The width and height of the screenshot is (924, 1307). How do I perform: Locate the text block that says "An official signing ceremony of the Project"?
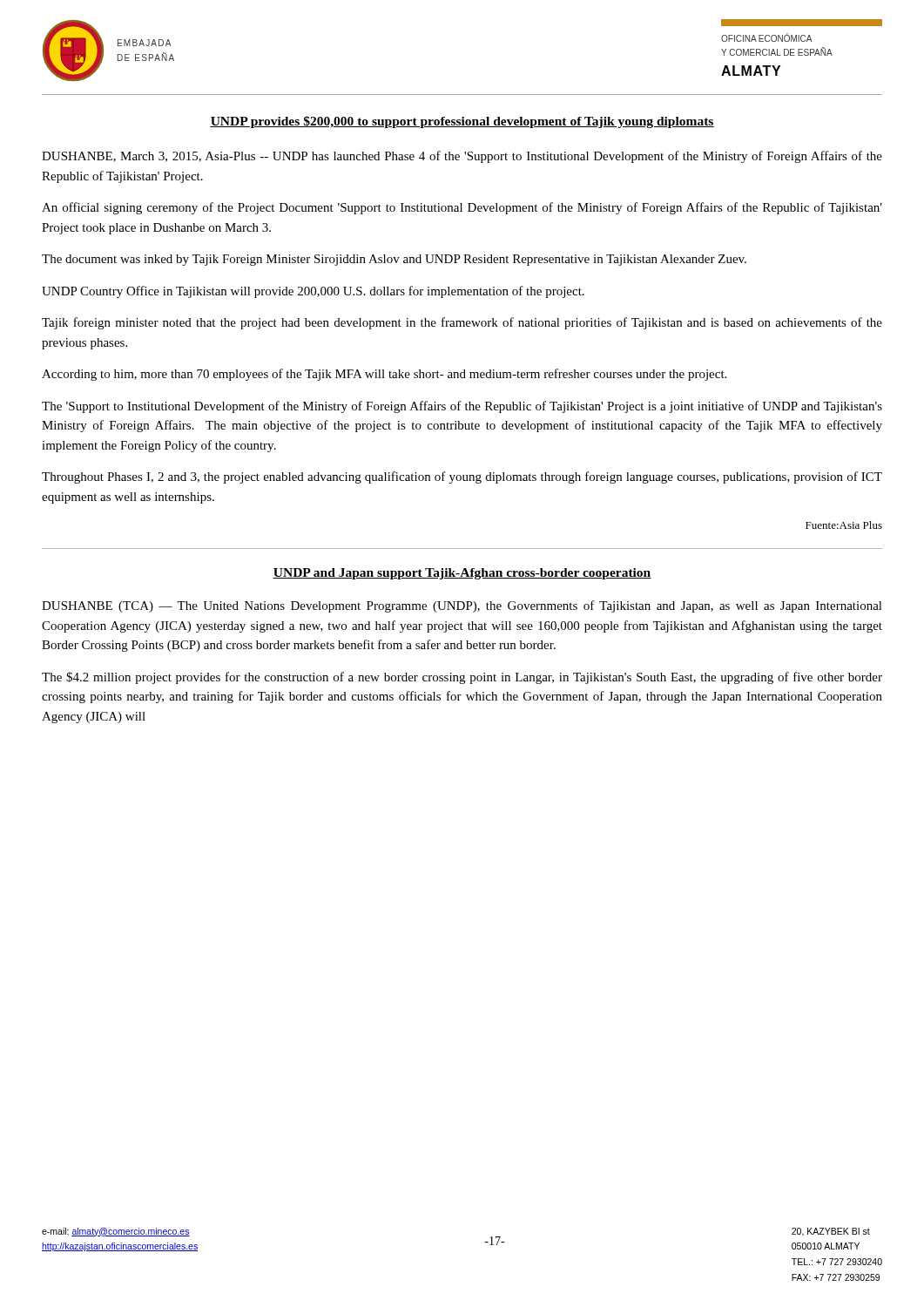point(462,217)
